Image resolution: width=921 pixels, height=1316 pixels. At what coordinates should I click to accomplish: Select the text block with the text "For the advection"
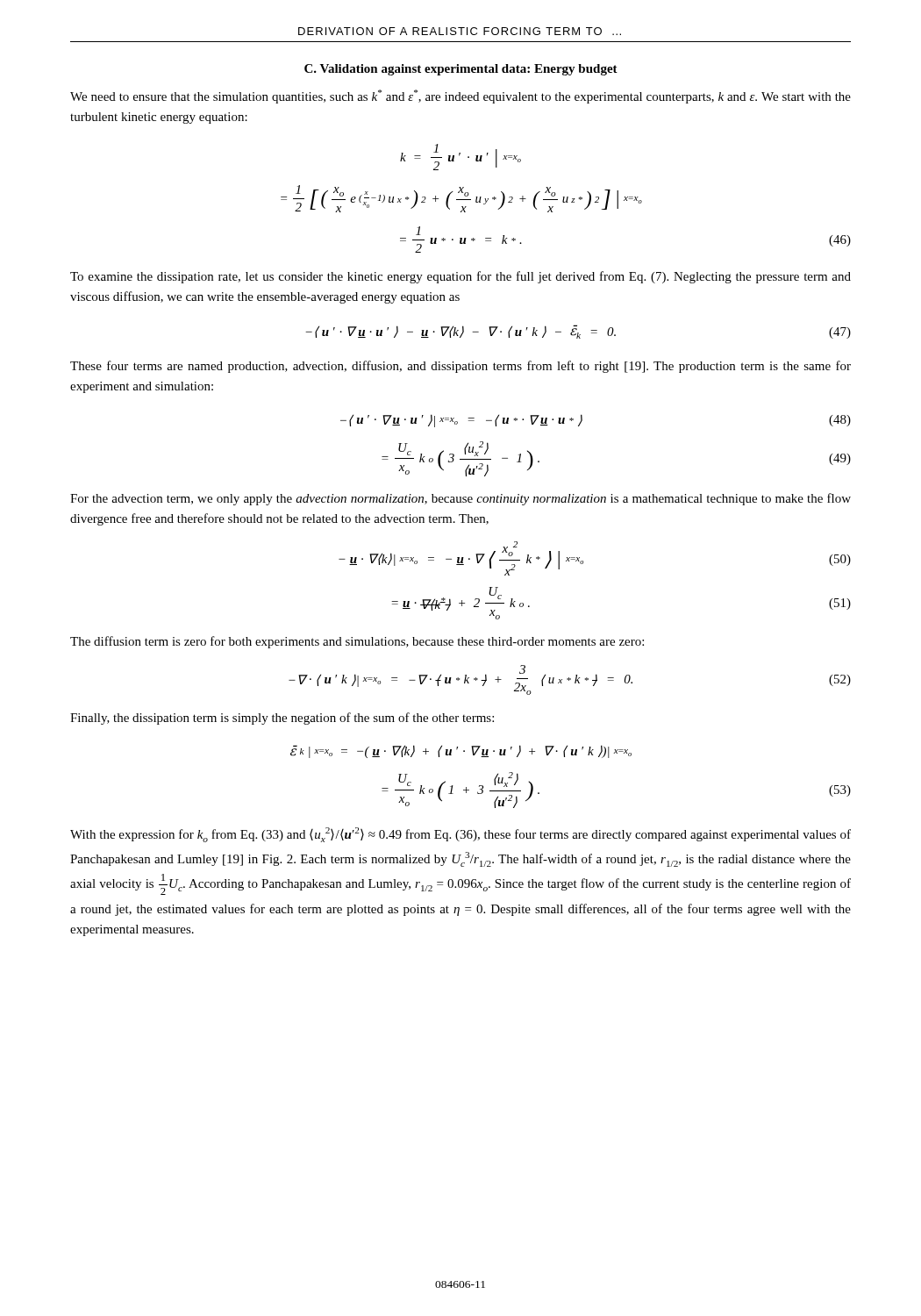pos(460,508)
